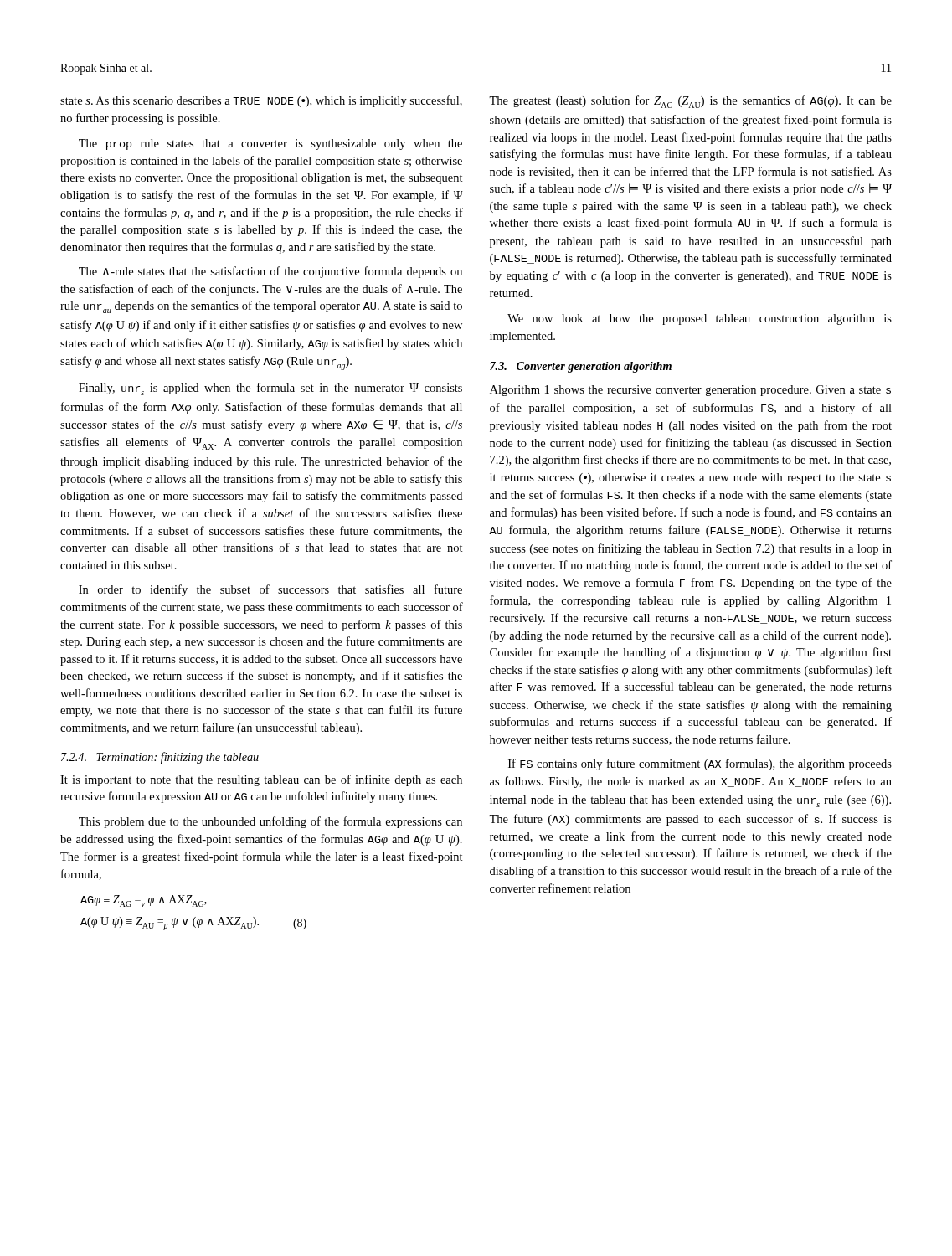Select the text starting "7.3. Converter generation algorithm"
Viewport: 952px width, 1256px height.
click(x=581, y=366)
